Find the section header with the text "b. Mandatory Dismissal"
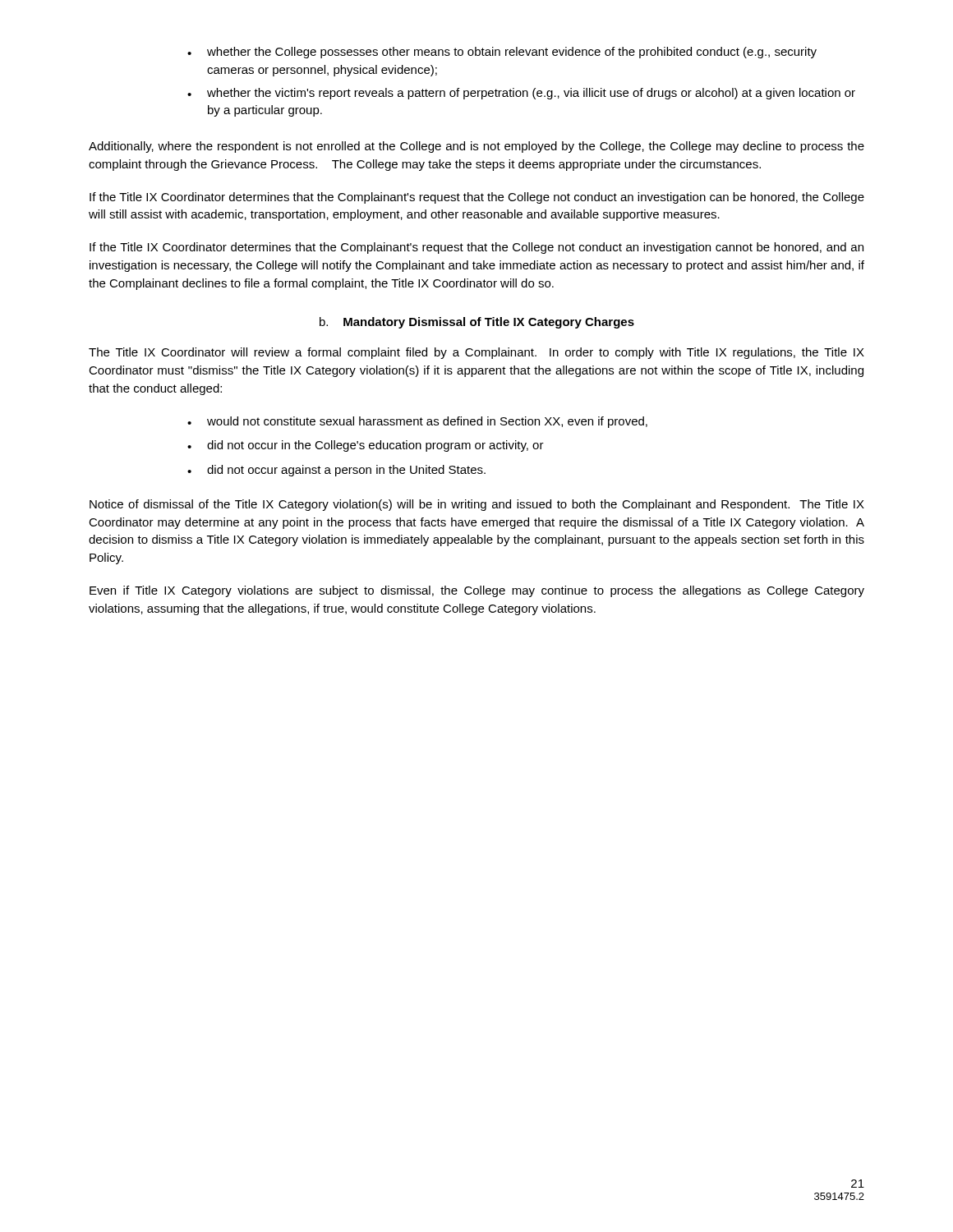953x1232 pixels. [476, 322]
